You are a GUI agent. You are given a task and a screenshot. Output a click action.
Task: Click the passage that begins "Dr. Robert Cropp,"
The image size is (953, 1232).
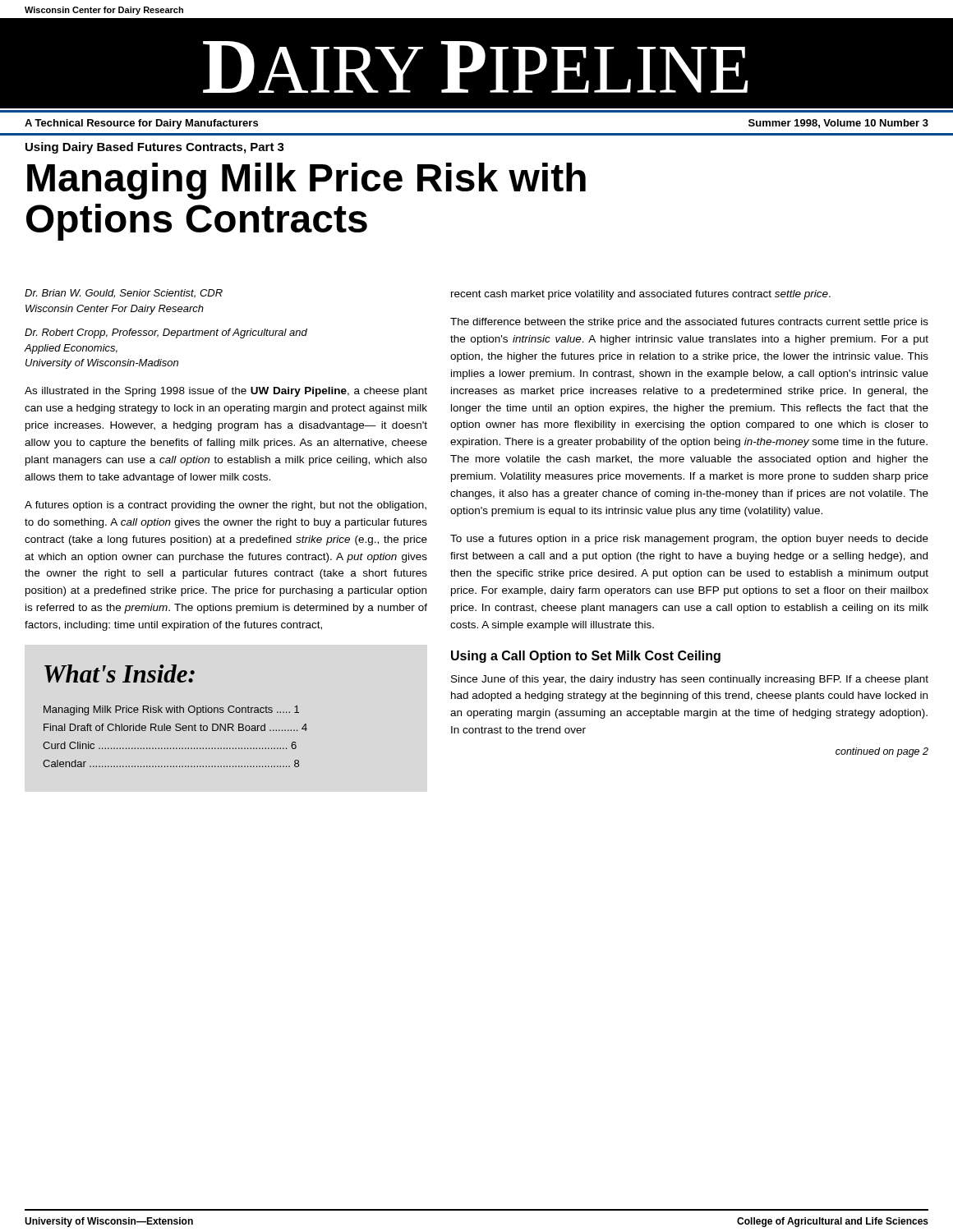click(166, 347)
